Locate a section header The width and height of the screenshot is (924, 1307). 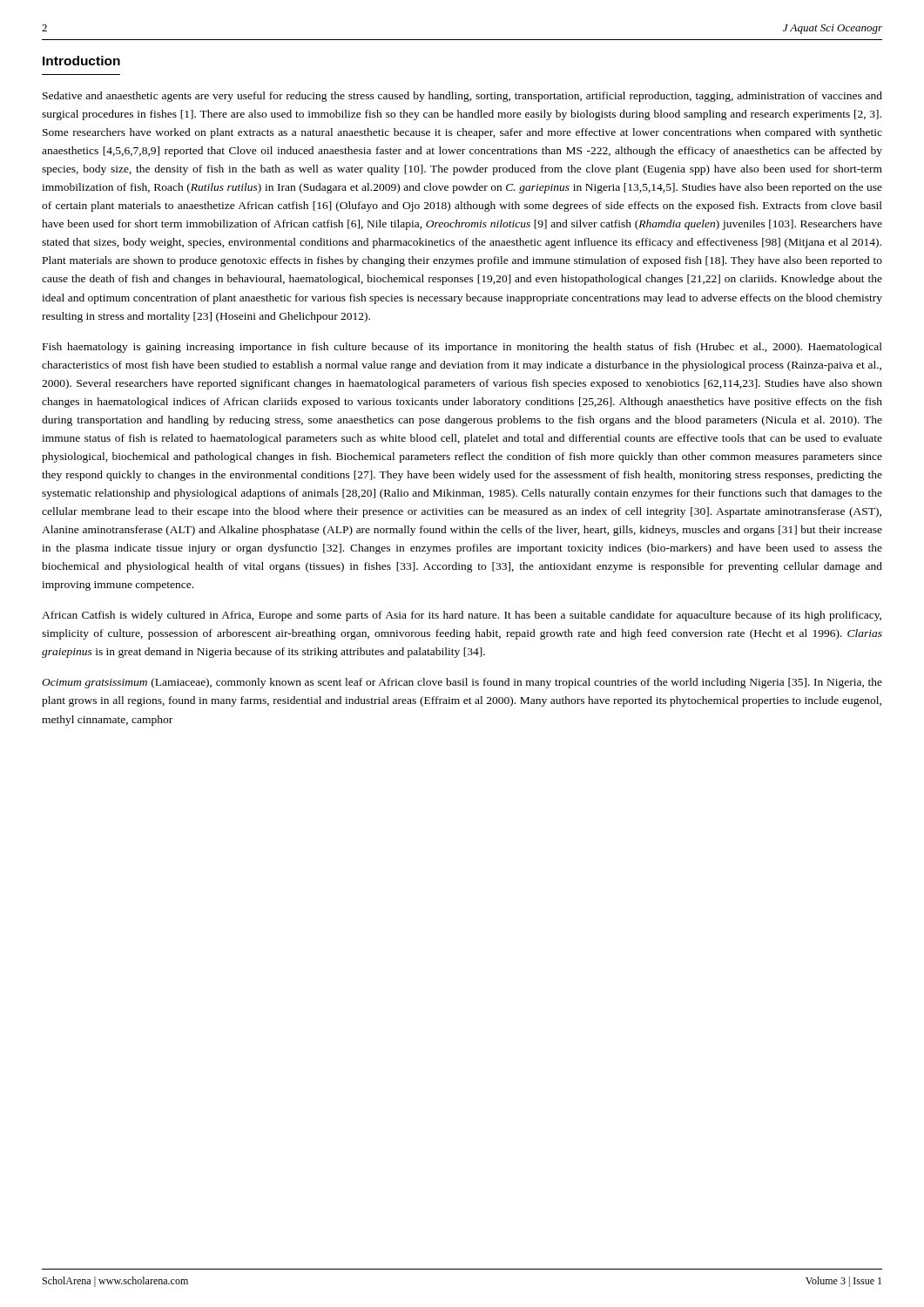coord(81,61)
